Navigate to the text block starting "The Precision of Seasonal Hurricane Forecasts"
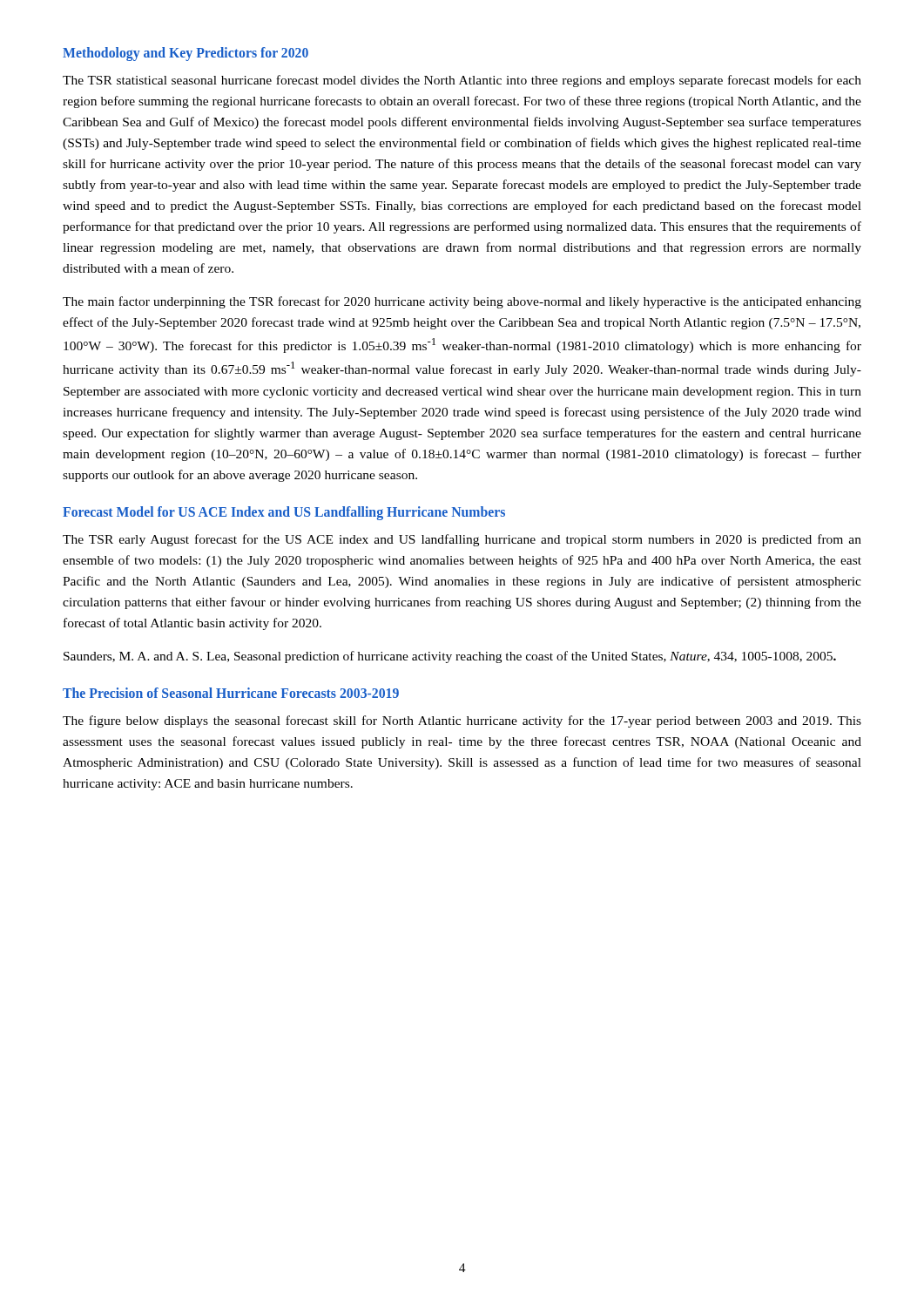 click(x=231, y=693)
